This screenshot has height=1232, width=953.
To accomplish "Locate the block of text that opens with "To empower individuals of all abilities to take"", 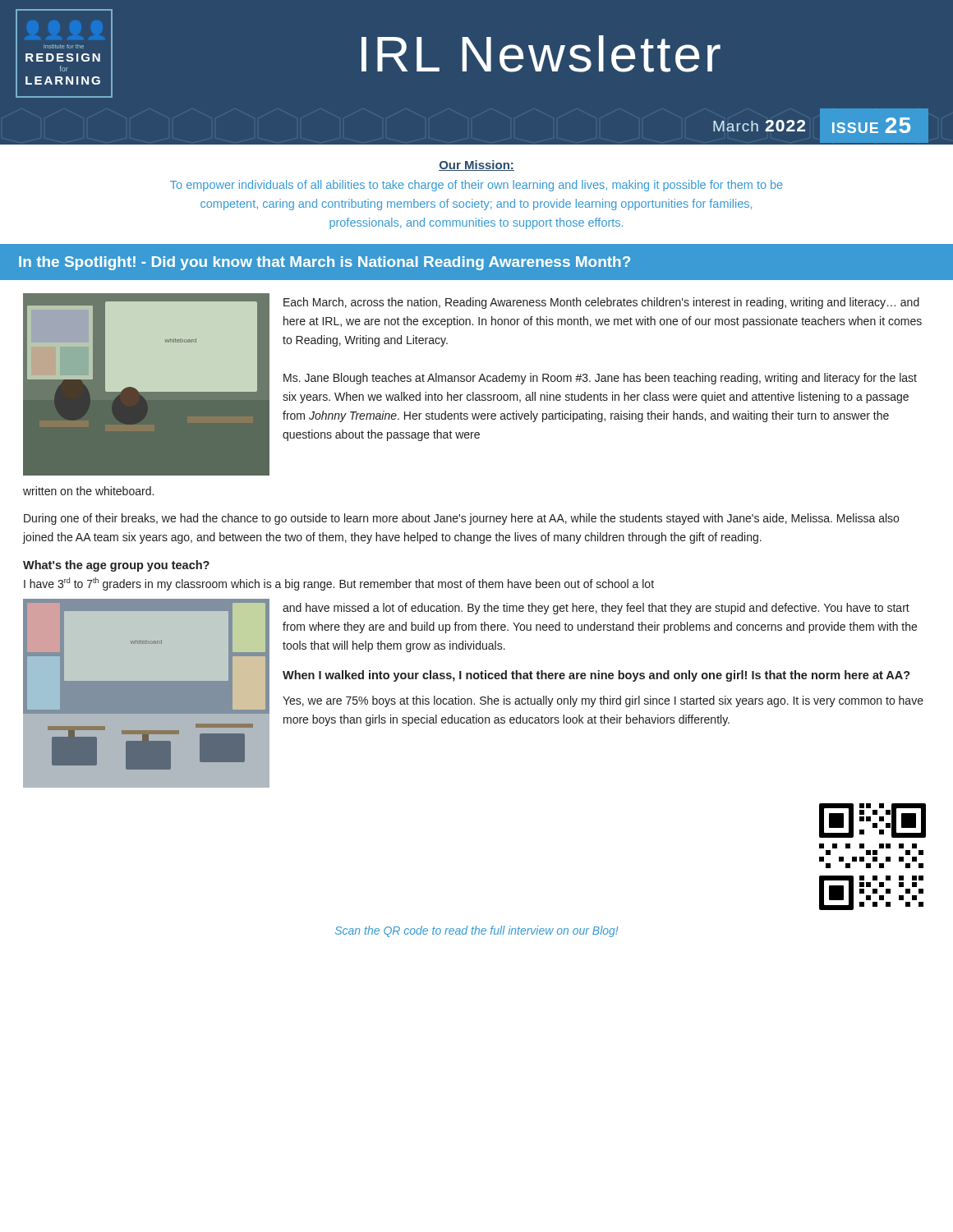I will pyautogui.click(x=476, y=204).
